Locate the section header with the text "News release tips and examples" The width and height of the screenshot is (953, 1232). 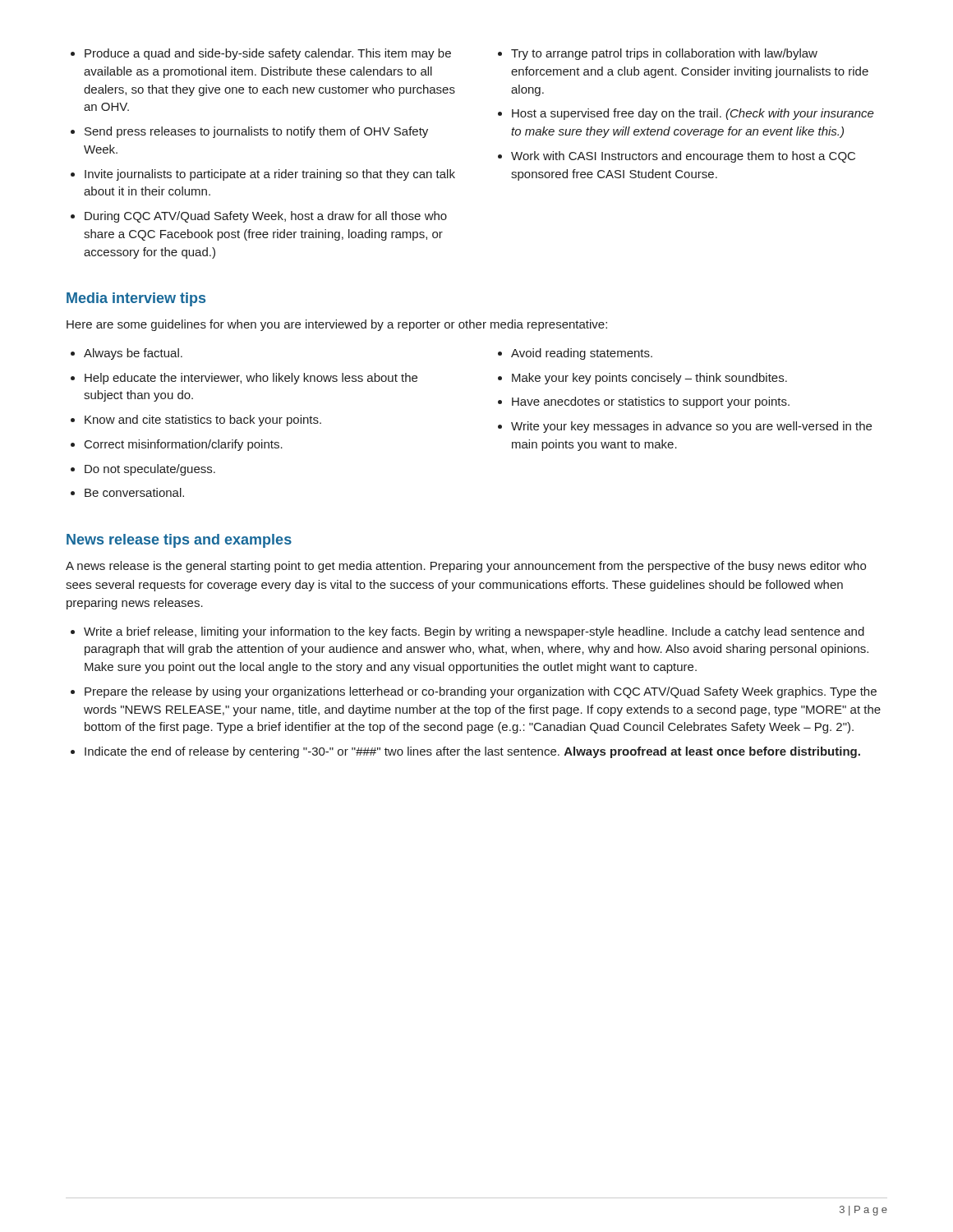(179, 540)
